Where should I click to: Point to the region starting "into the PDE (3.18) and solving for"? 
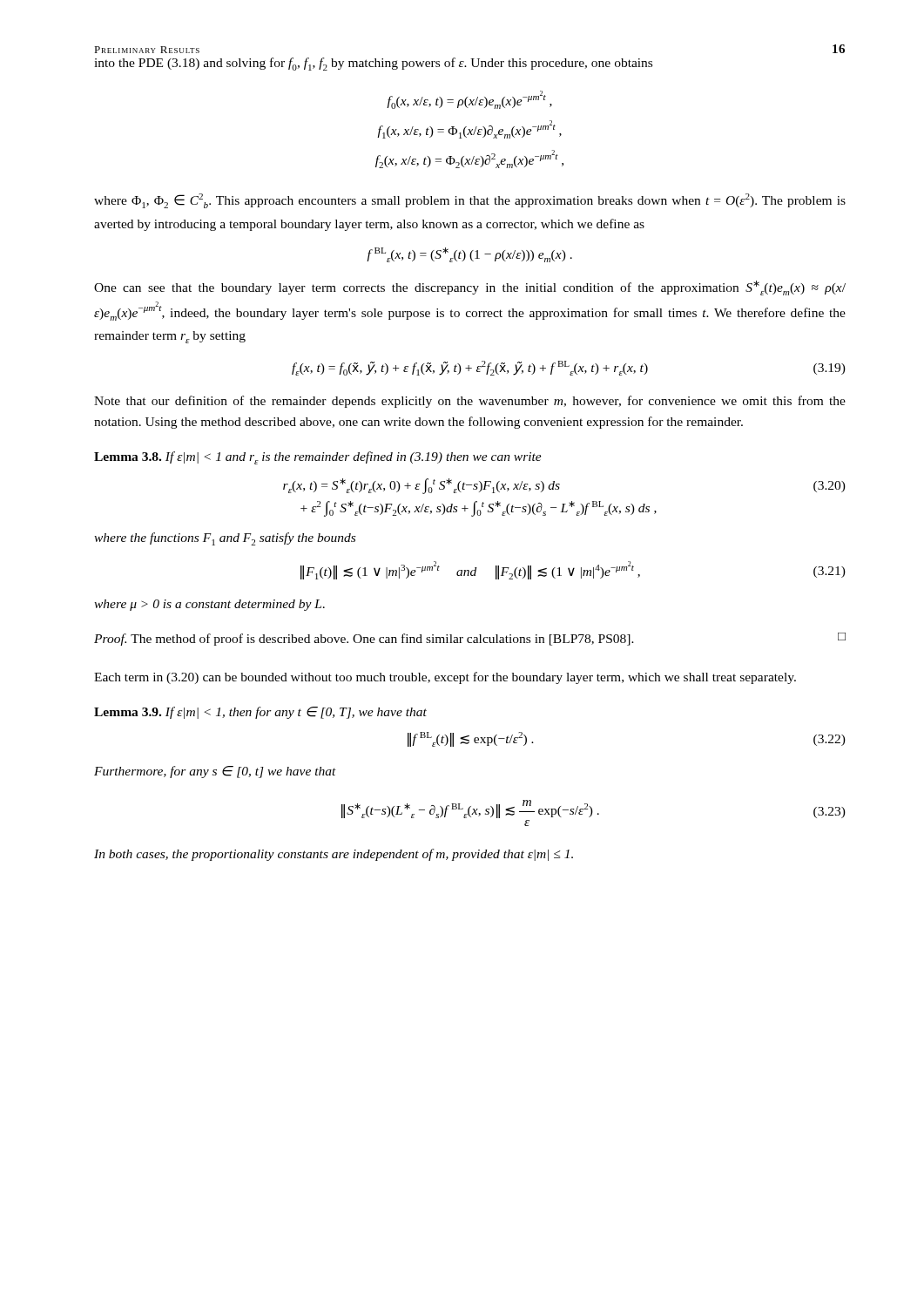(470, 64)
